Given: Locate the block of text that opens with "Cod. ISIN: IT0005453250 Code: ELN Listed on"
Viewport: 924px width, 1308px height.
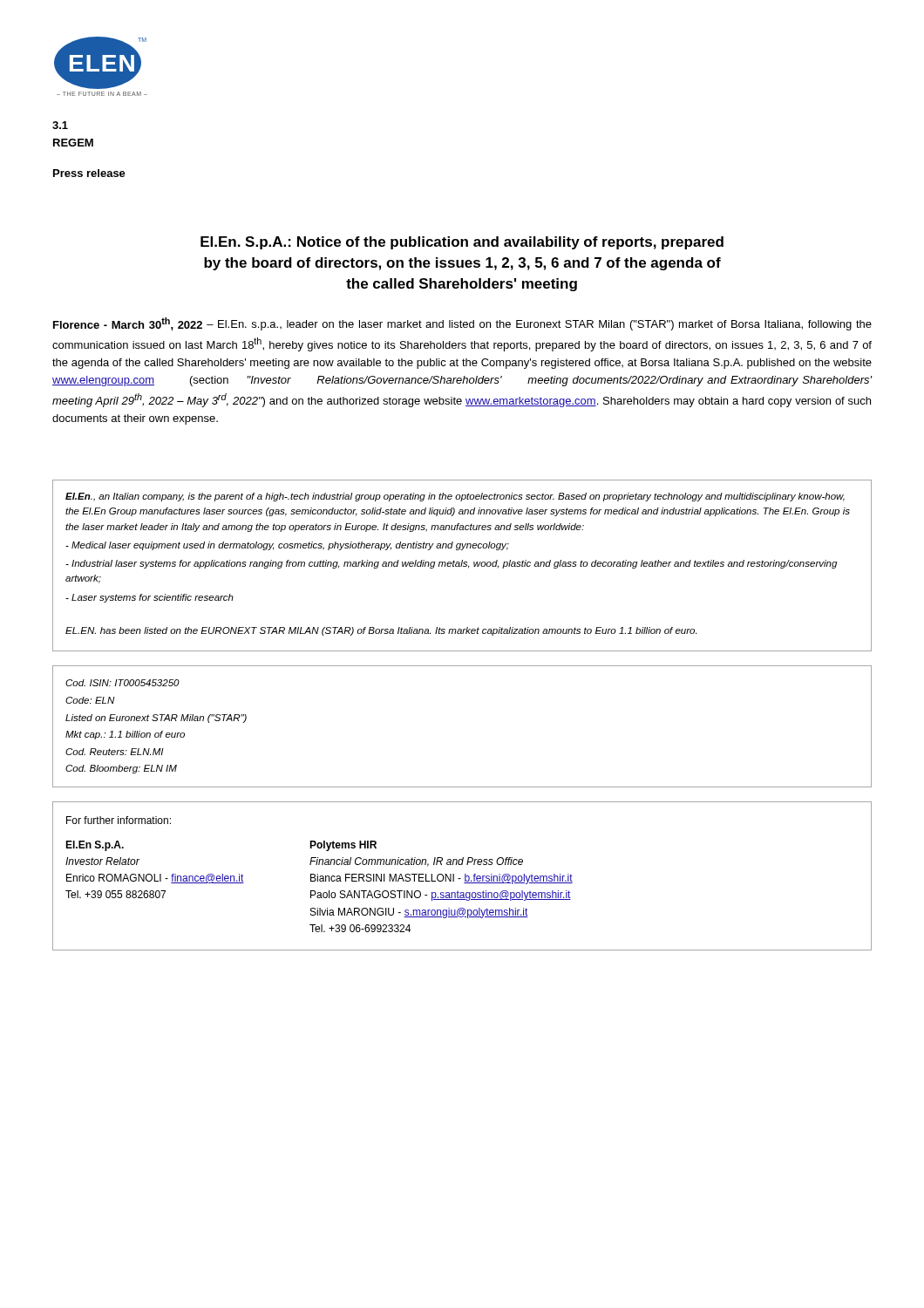Looking at the screenshot, I should pyautogui.click(x=156, y=726).
